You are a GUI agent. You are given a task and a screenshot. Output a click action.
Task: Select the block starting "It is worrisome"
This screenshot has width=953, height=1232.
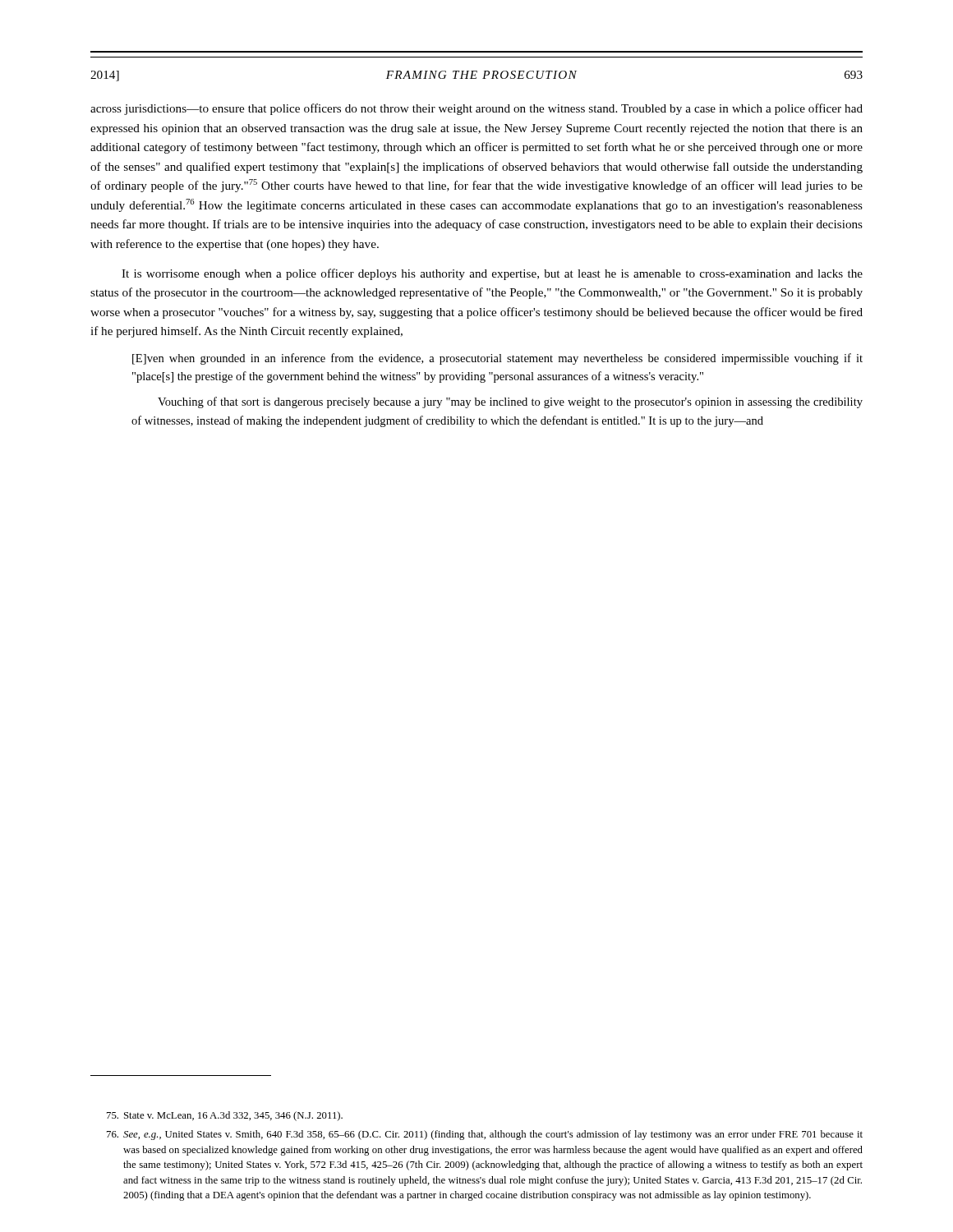point(476,302)
